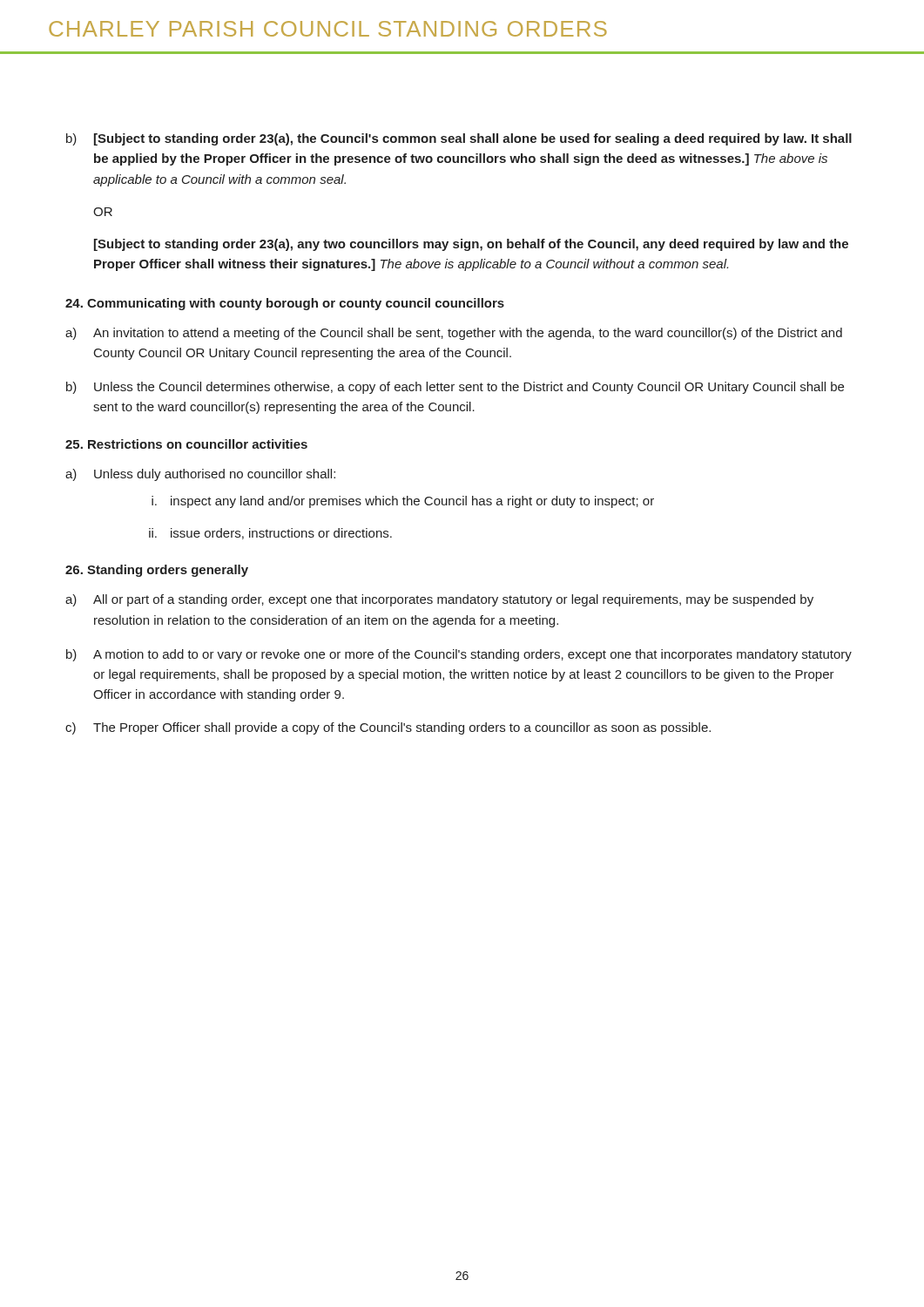
Task: Click on the list item that says "a) All or part of a standing"
Action: [462, 609]
